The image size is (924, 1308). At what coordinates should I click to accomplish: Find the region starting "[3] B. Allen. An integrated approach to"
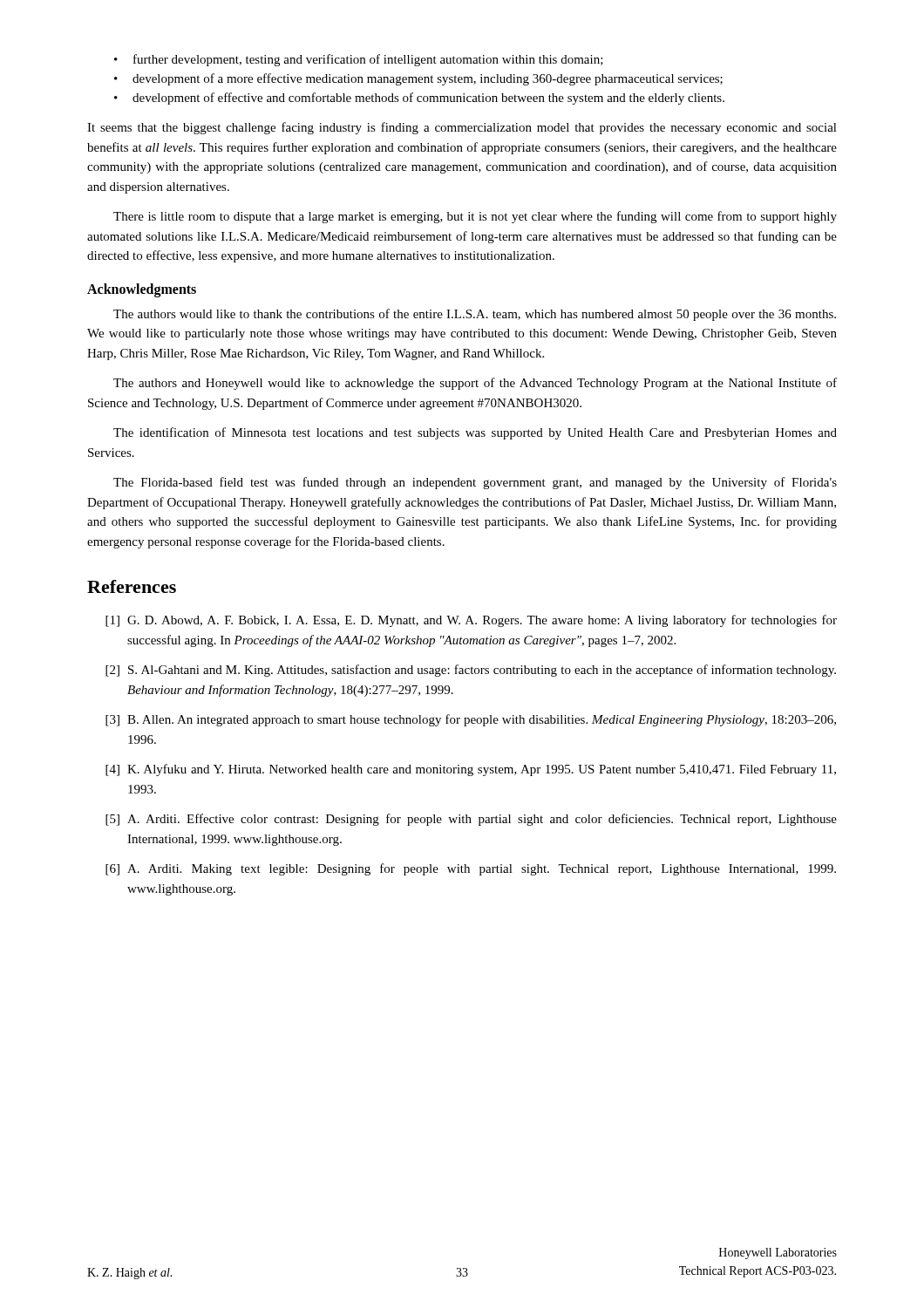[x=462, y=729]
